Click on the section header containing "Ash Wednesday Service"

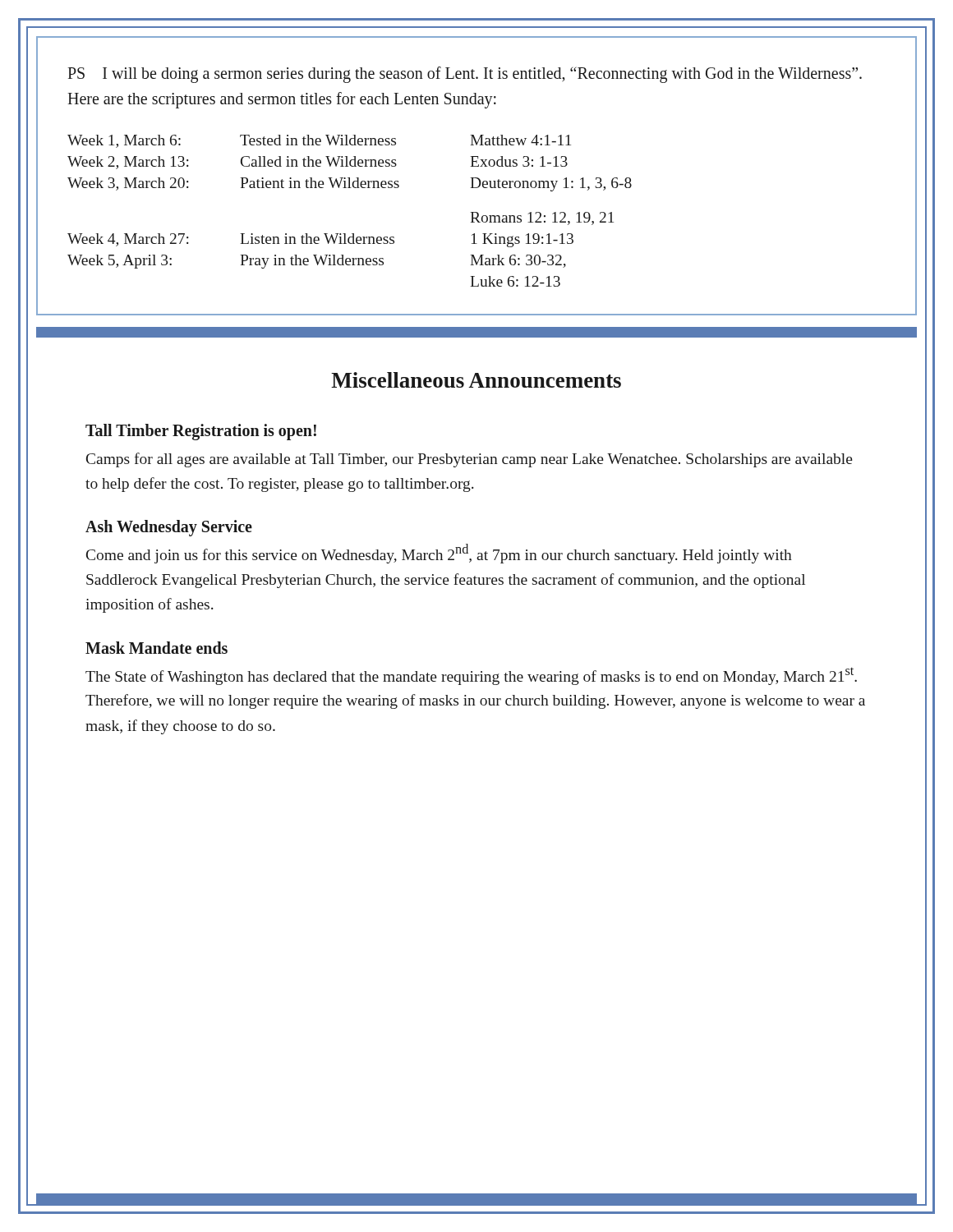(x=169, y=527)
